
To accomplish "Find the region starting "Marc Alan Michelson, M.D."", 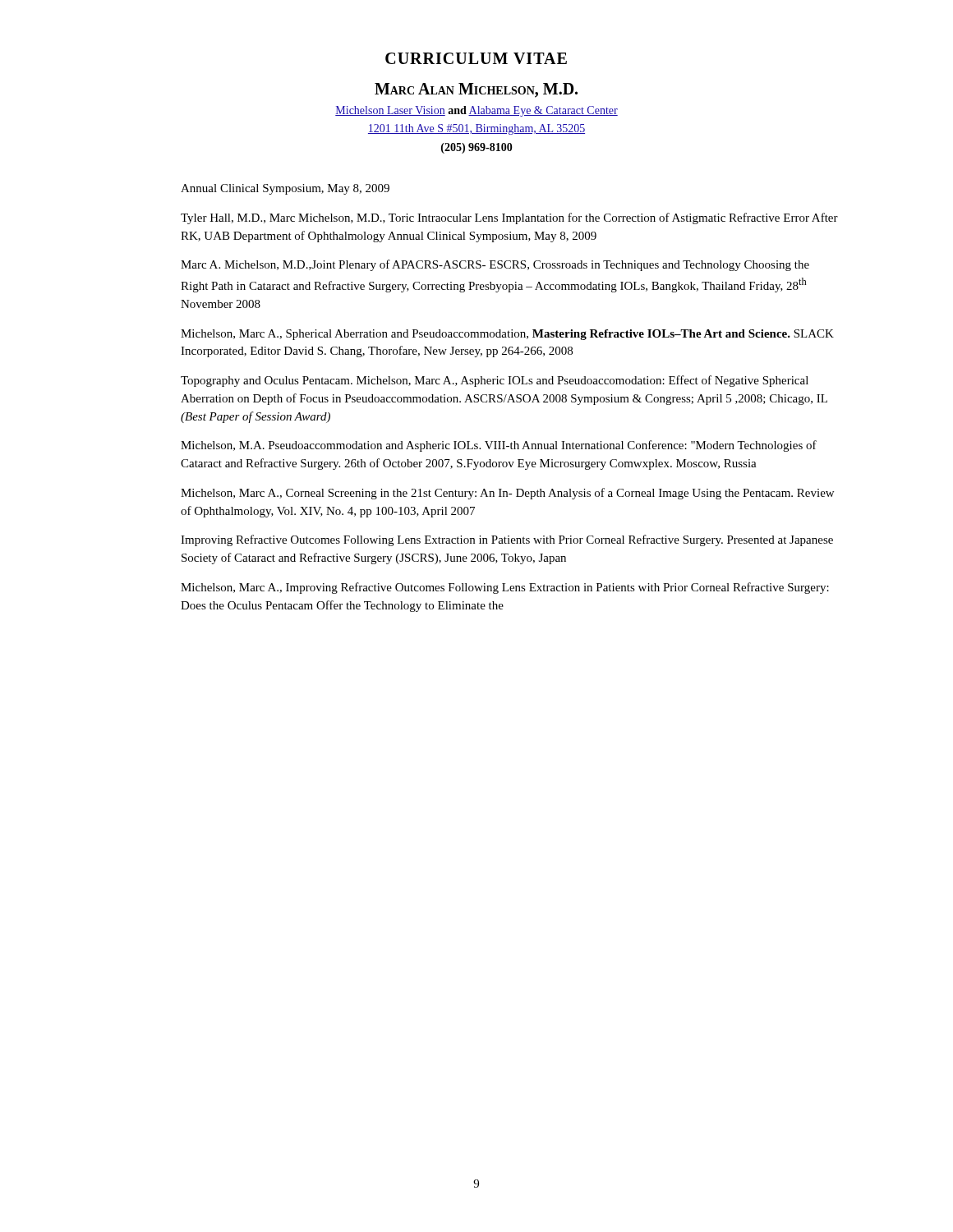I will (x=476, y=89).
